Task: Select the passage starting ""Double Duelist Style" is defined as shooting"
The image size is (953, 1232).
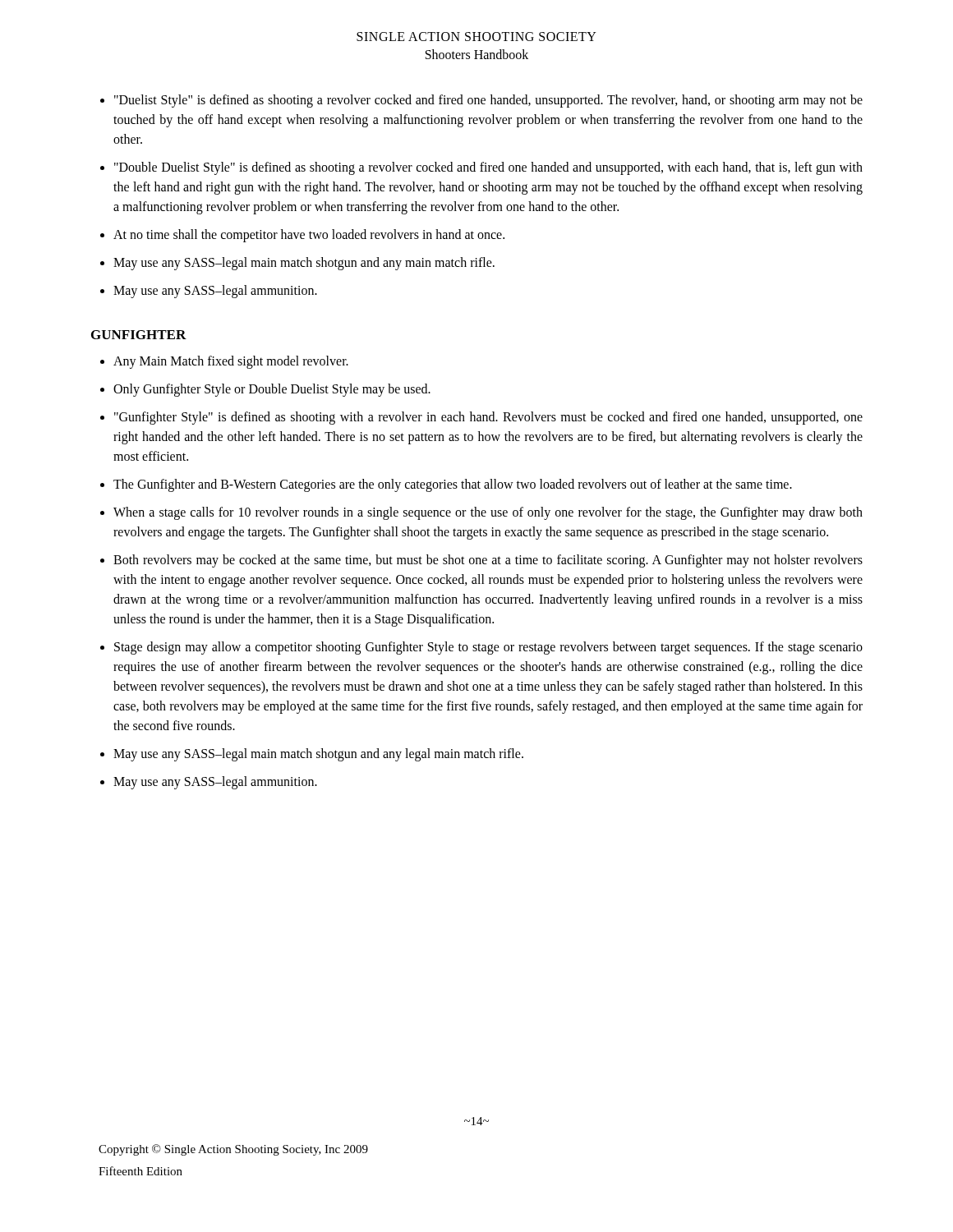Action: point(488,187)
